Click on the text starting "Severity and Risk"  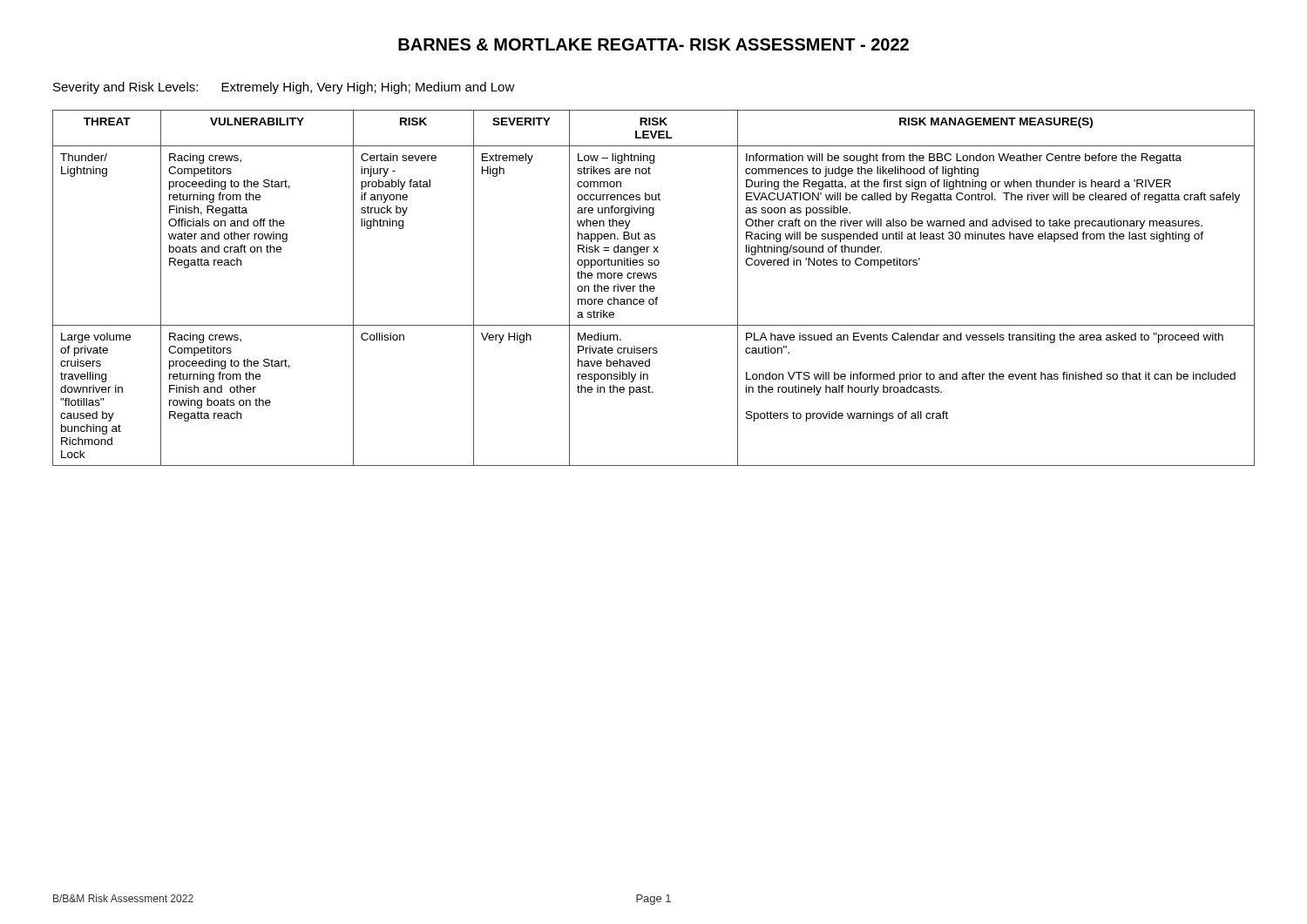click(x=283, y=87)
